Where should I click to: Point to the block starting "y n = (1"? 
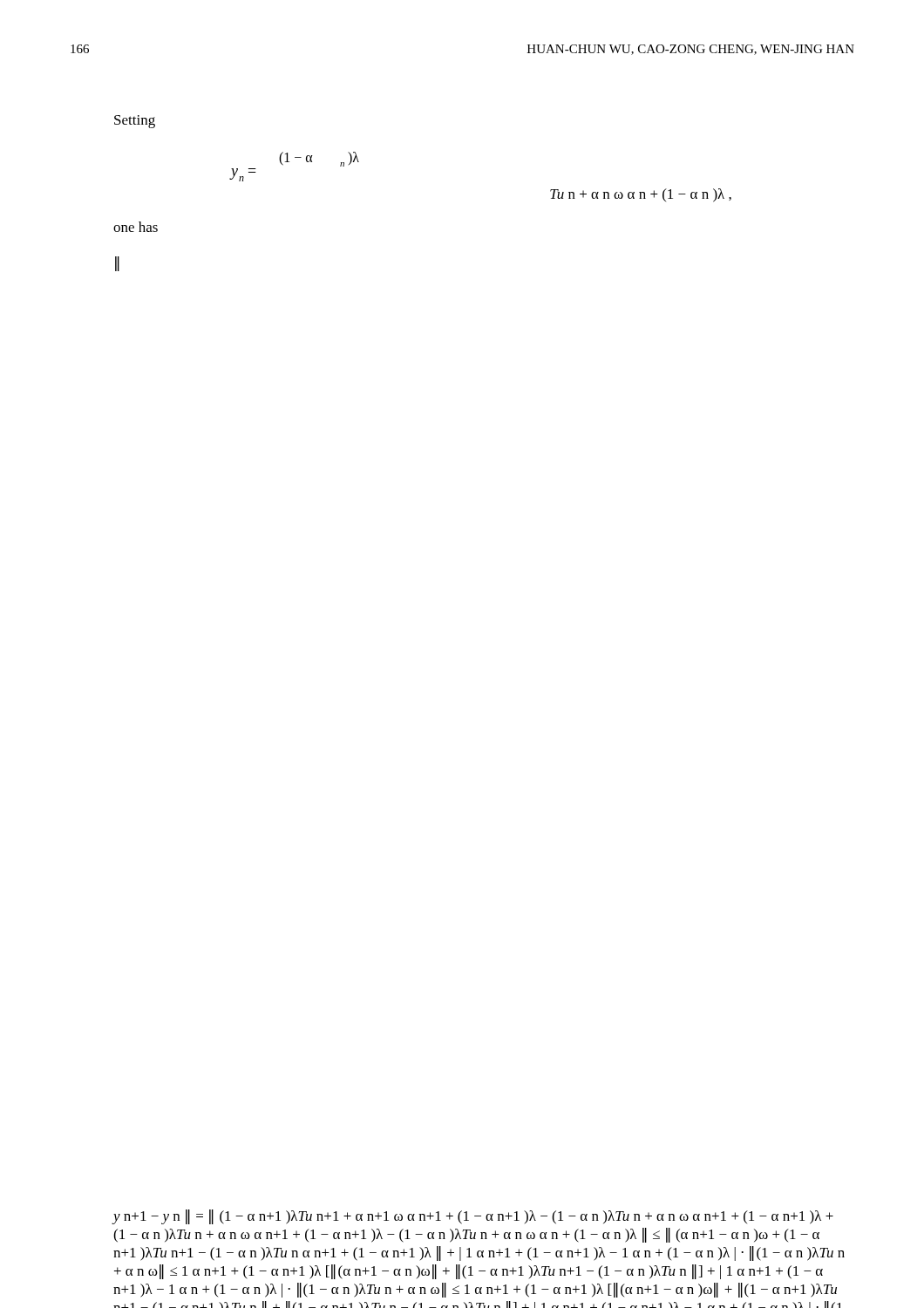(287, 159)
